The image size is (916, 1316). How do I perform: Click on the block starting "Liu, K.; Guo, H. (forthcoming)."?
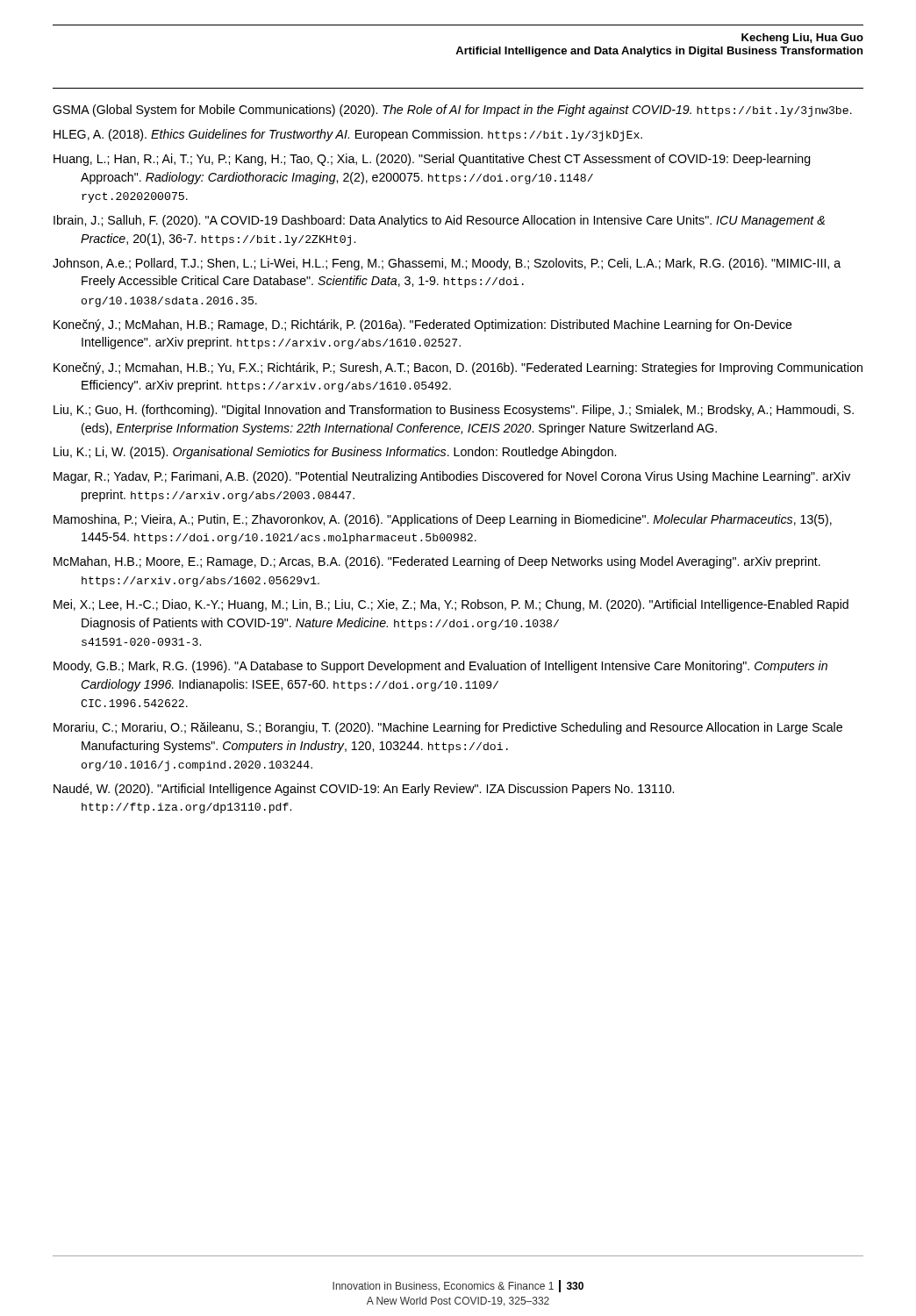pos(454,419)
